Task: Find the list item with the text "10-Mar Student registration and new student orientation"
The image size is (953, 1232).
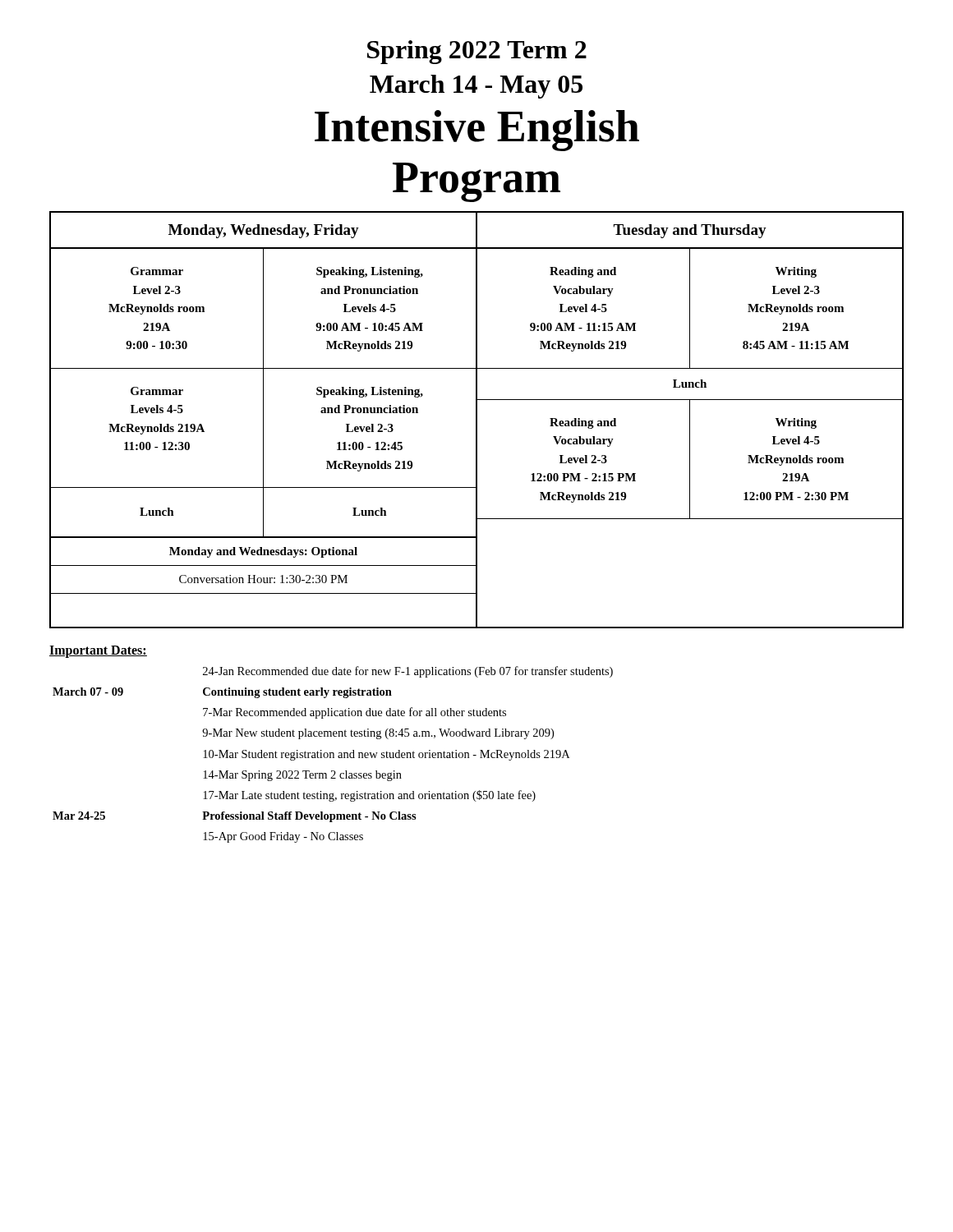Action: [476, 754]
